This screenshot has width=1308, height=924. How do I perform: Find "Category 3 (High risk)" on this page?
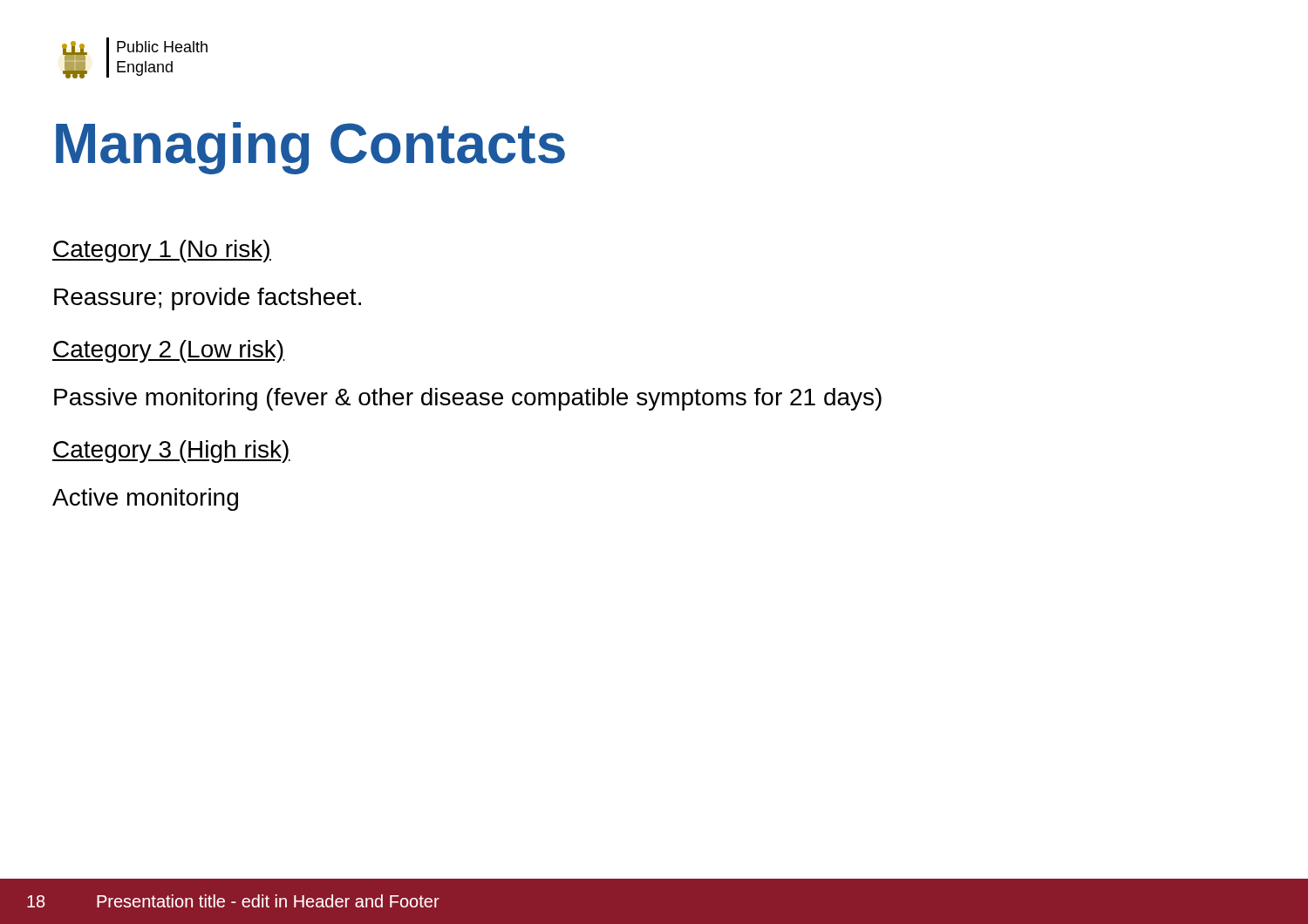coord(171,449)
